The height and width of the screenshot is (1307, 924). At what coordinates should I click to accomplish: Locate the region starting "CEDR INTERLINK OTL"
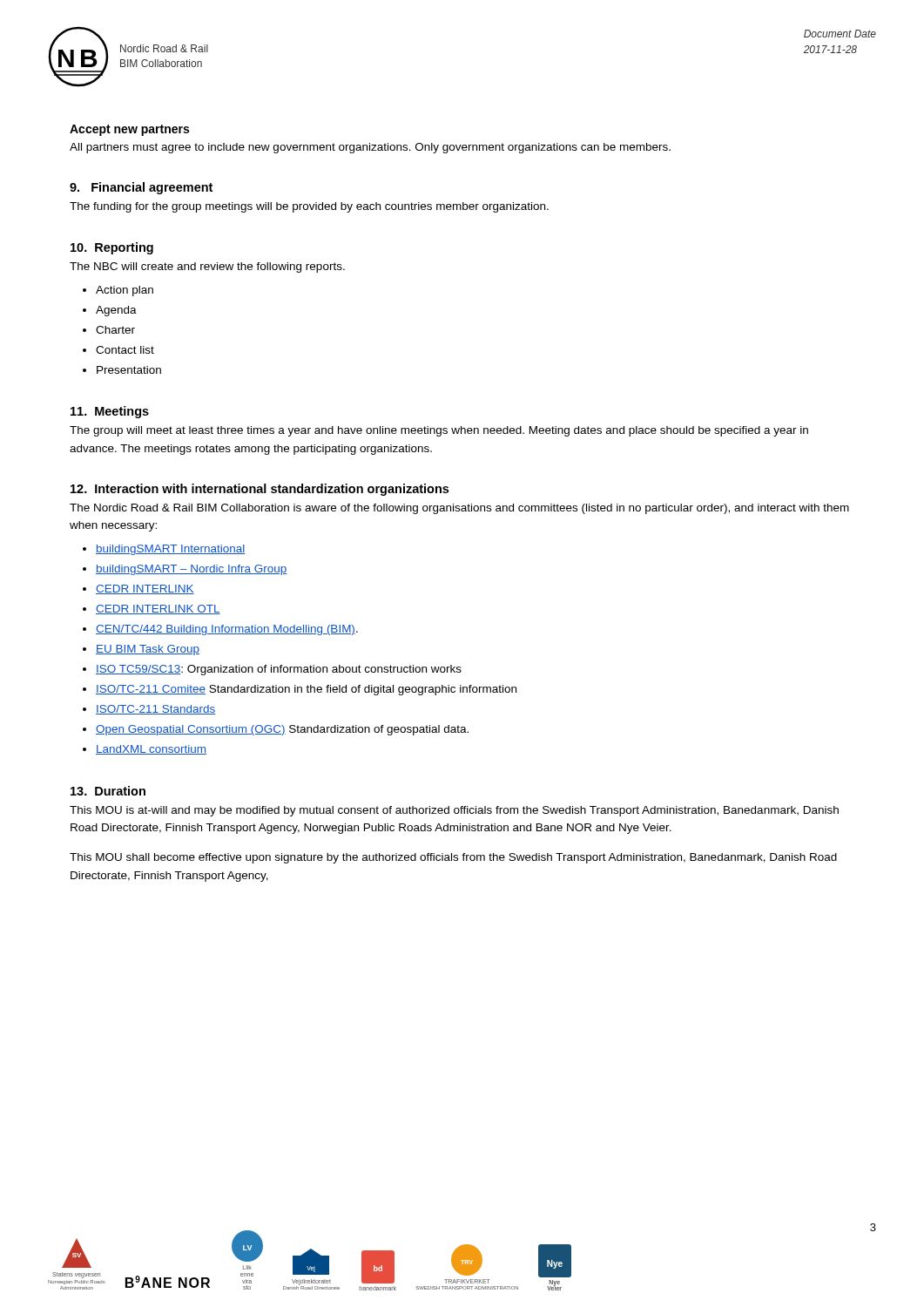[158, 609]
